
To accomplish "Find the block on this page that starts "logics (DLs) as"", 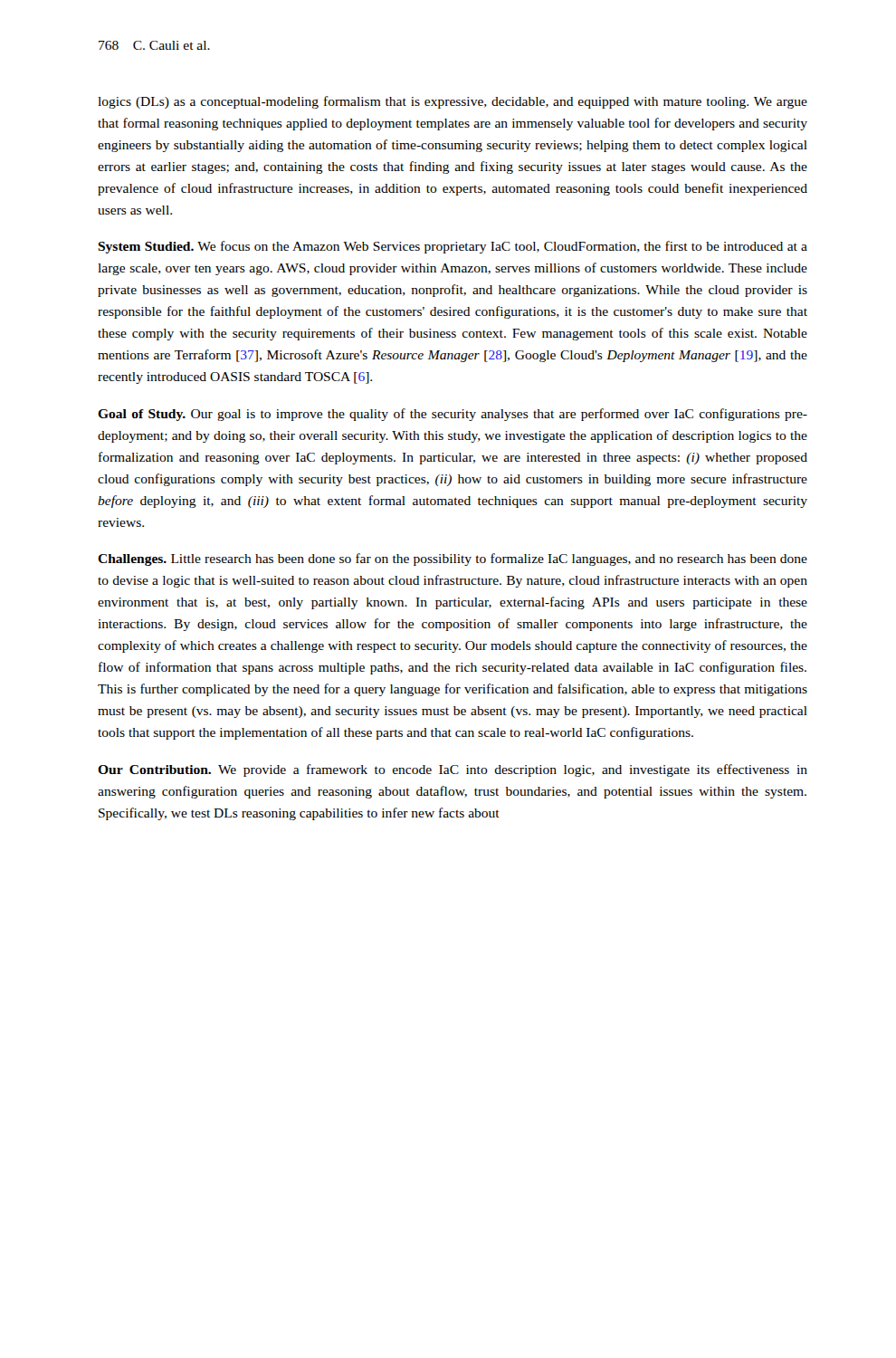I will (453, 156).
